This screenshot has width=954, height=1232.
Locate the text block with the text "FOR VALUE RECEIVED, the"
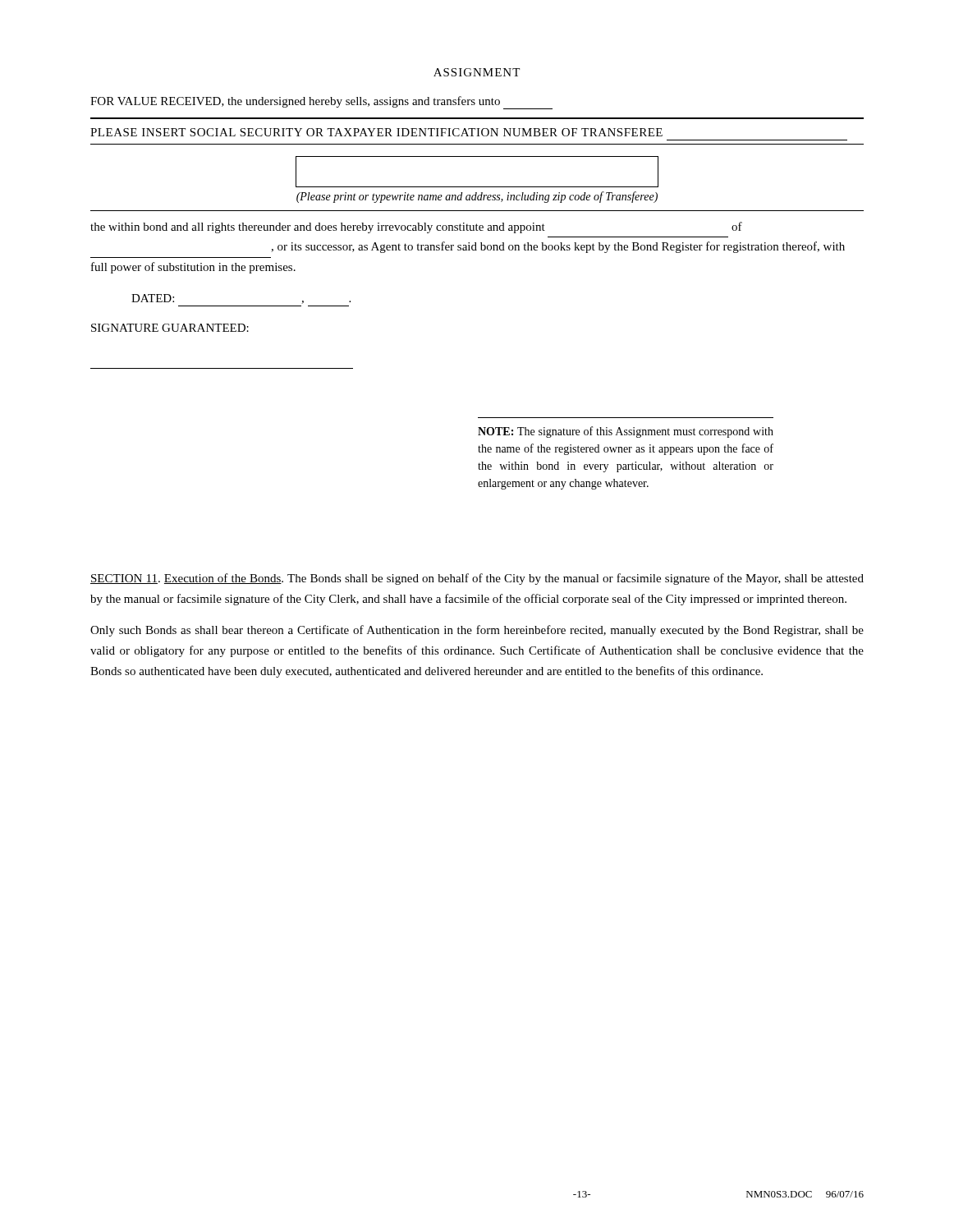(321, 102)
